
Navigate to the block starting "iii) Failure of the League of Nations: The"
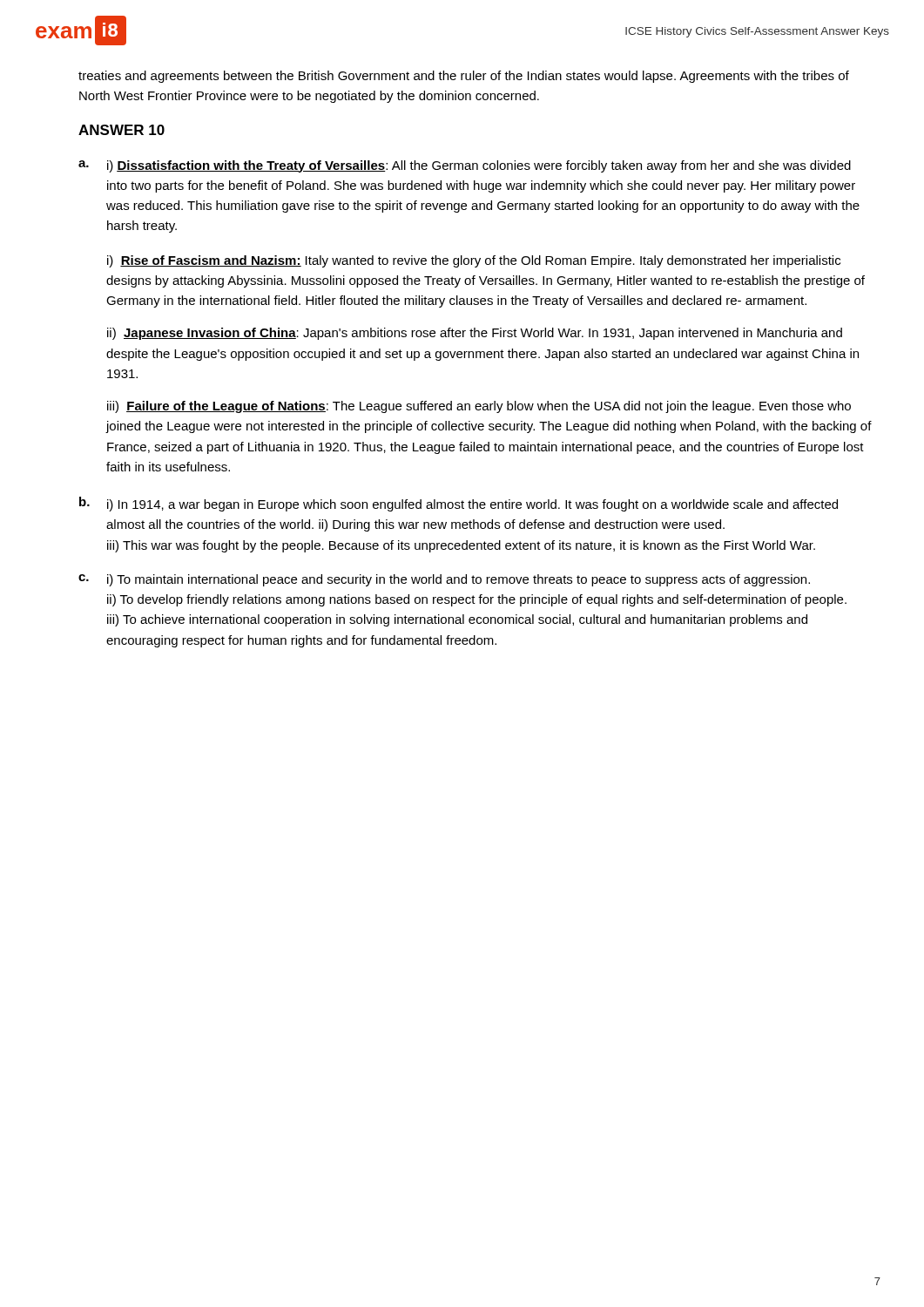pos(489,436)
